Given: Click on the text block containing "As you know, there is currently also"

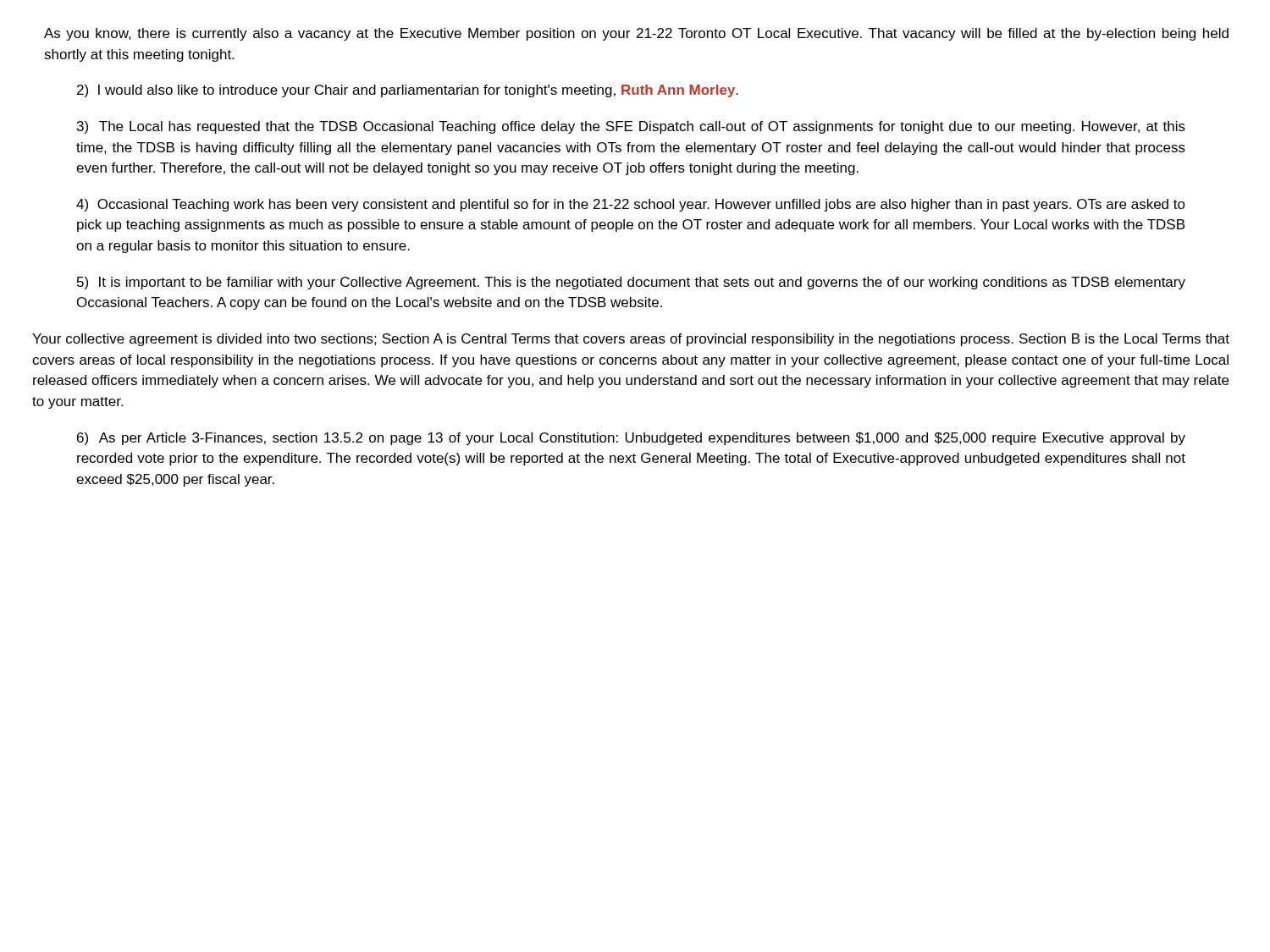Looking at the screenshot, I should tap(637, 44).
